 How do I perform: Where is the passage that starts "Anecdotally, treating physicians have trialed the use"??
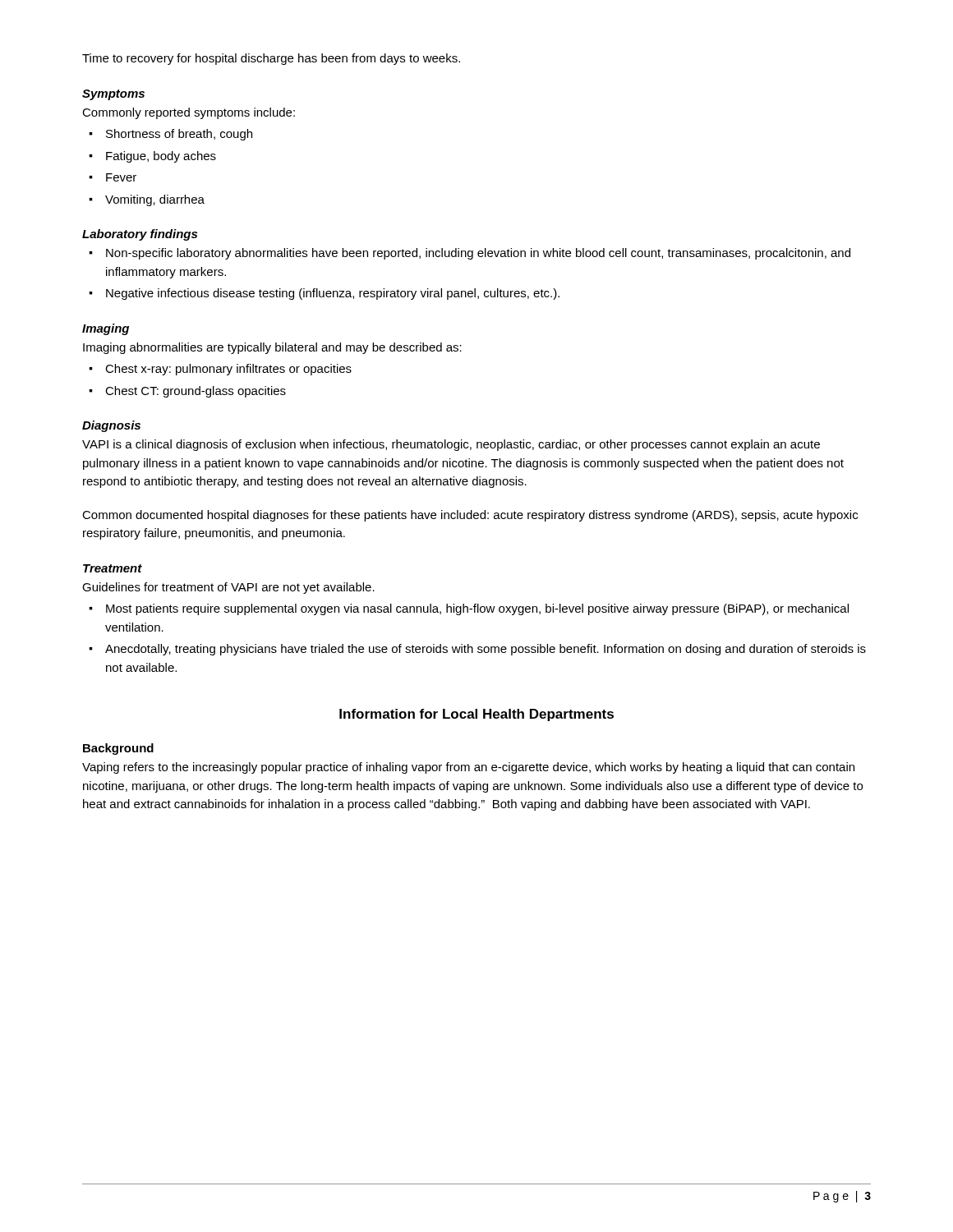486,658
